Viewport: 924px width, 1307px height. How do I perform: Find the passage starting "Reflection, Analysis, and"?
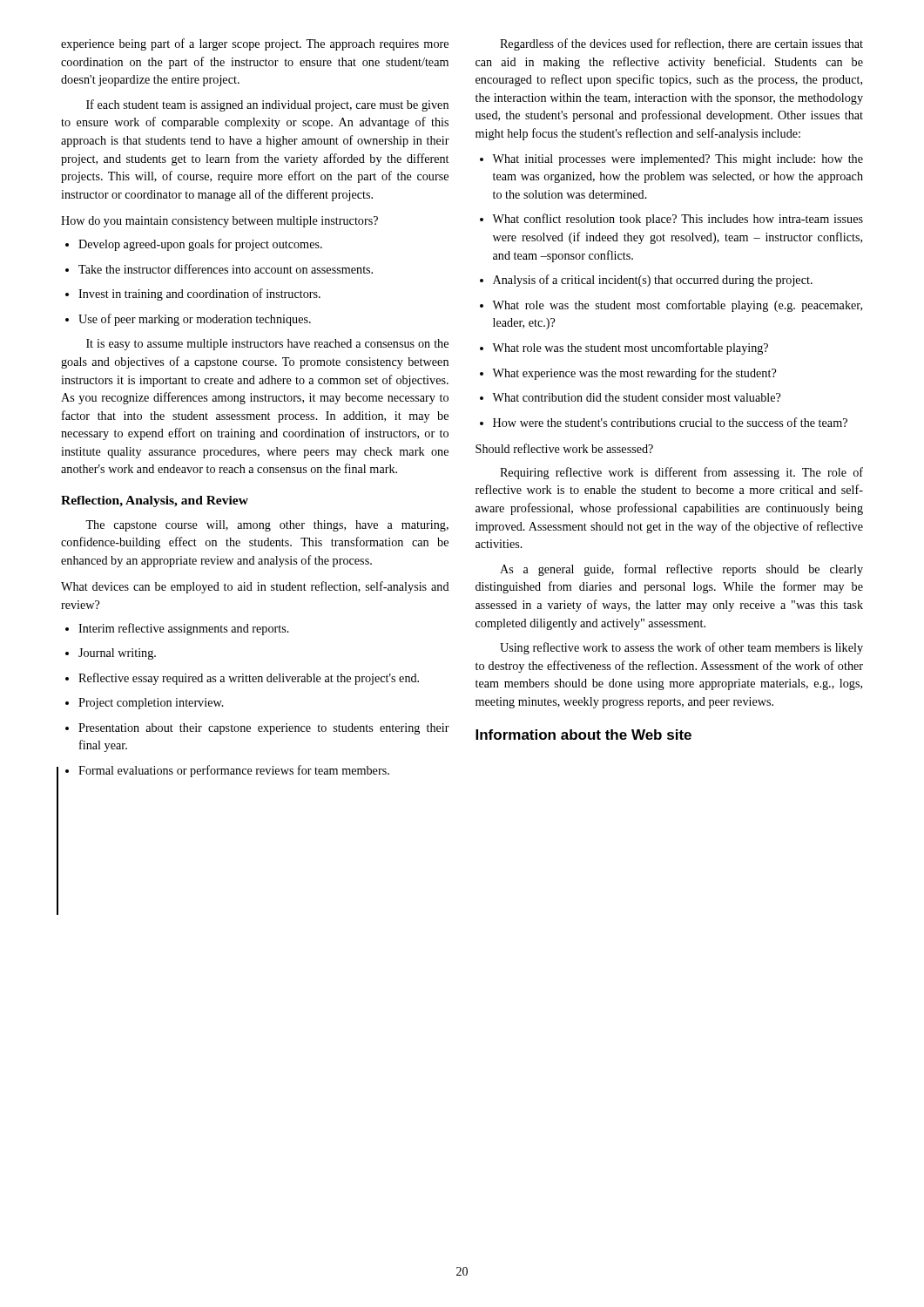point(255,500)
